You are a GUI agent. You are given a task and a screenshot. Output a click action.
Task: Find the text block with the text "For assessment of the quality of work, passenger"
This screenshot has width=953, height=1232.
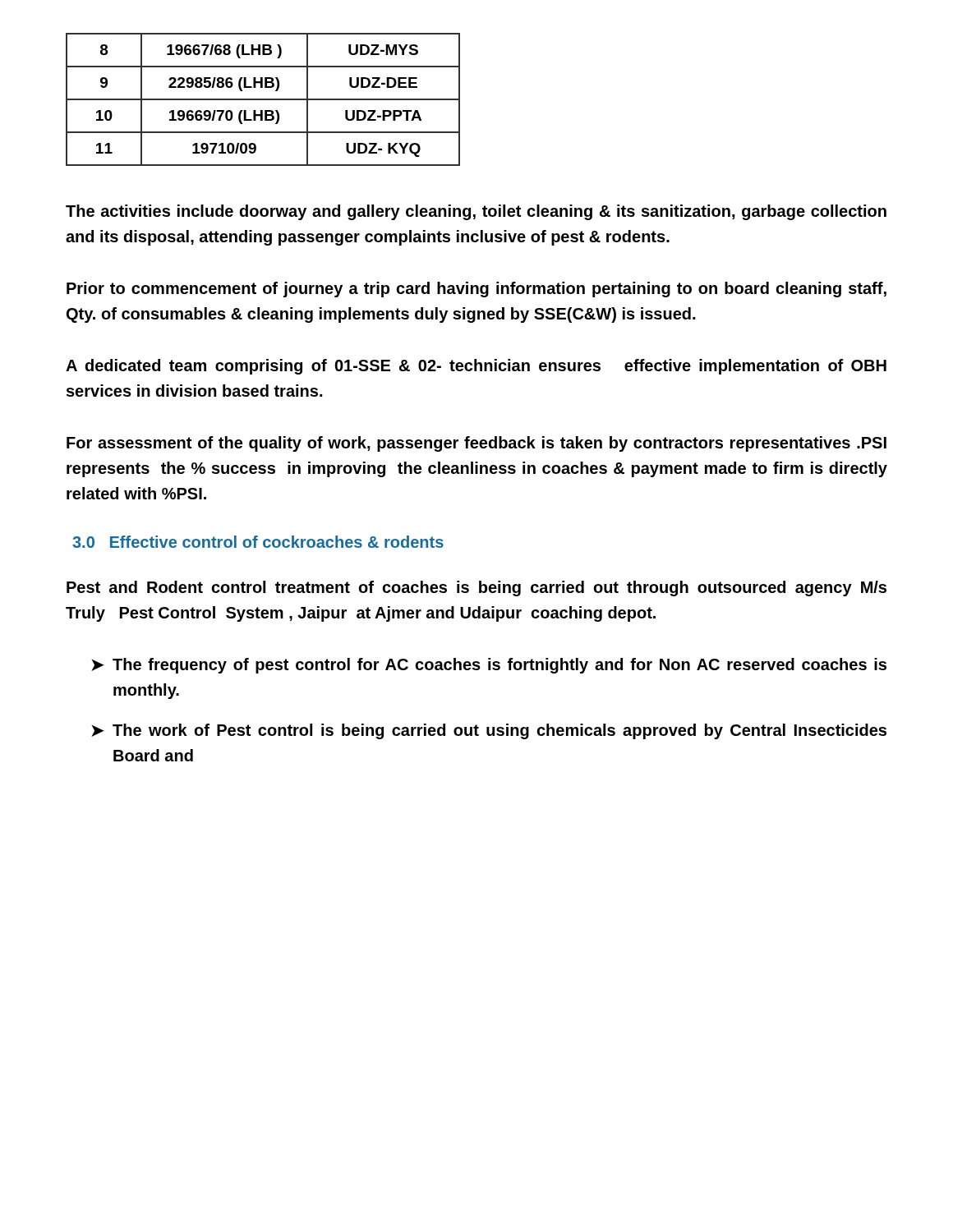click(476, 468)
